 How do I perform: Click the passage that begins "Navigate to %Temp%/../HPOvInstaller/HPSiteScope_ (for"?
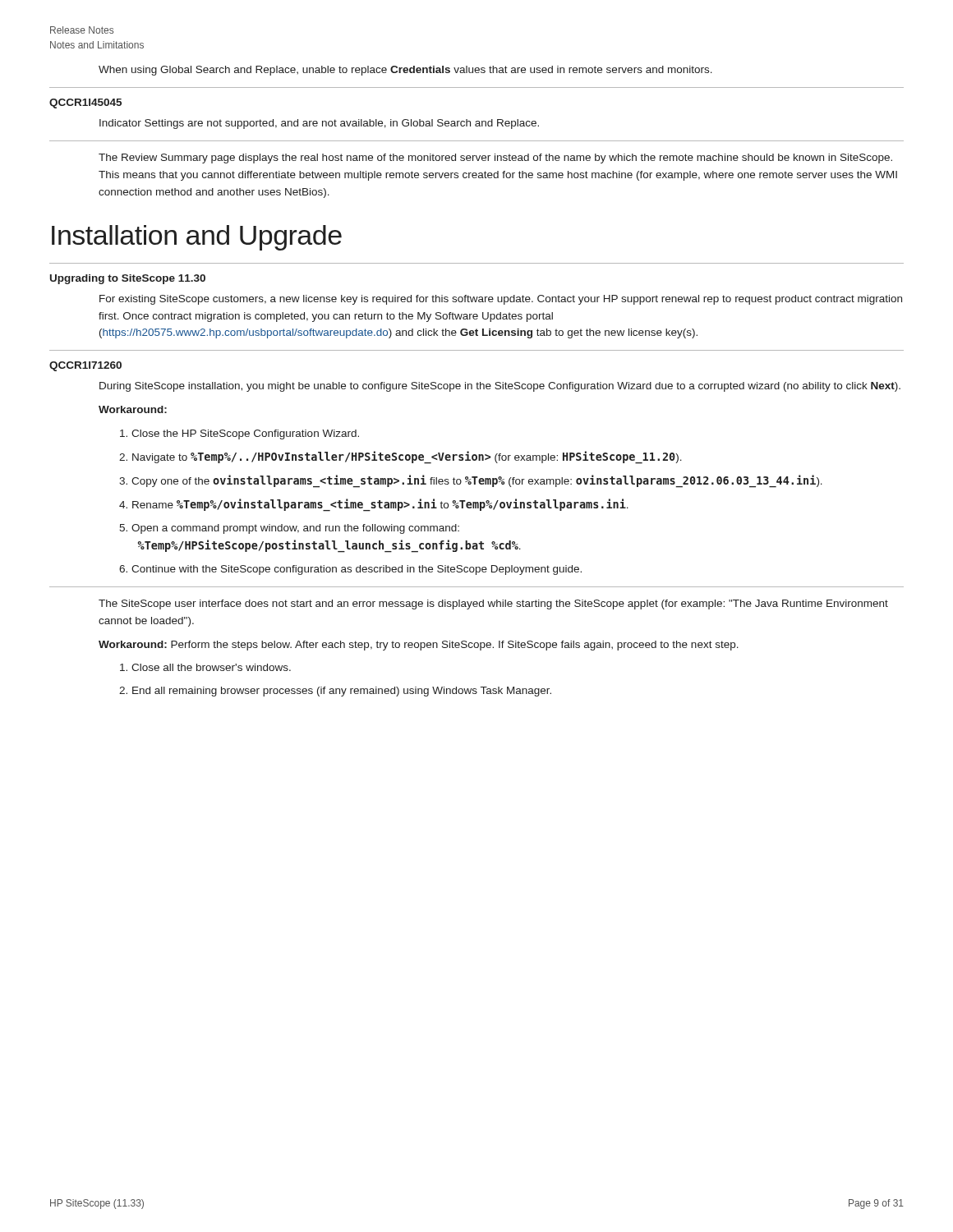point(407,457)
